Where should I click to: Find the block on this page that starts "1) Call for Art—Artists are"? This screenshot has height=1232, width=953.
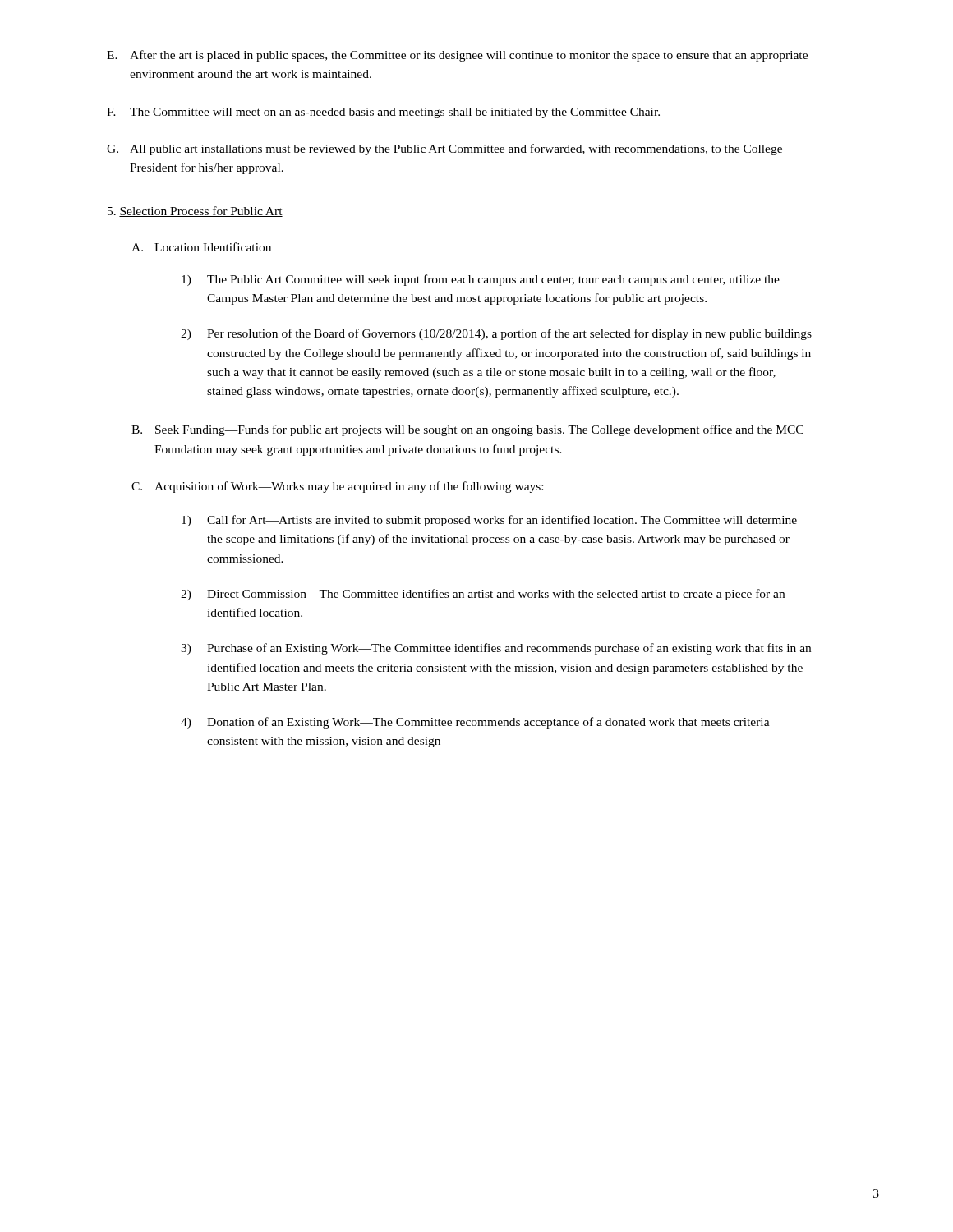497,539
